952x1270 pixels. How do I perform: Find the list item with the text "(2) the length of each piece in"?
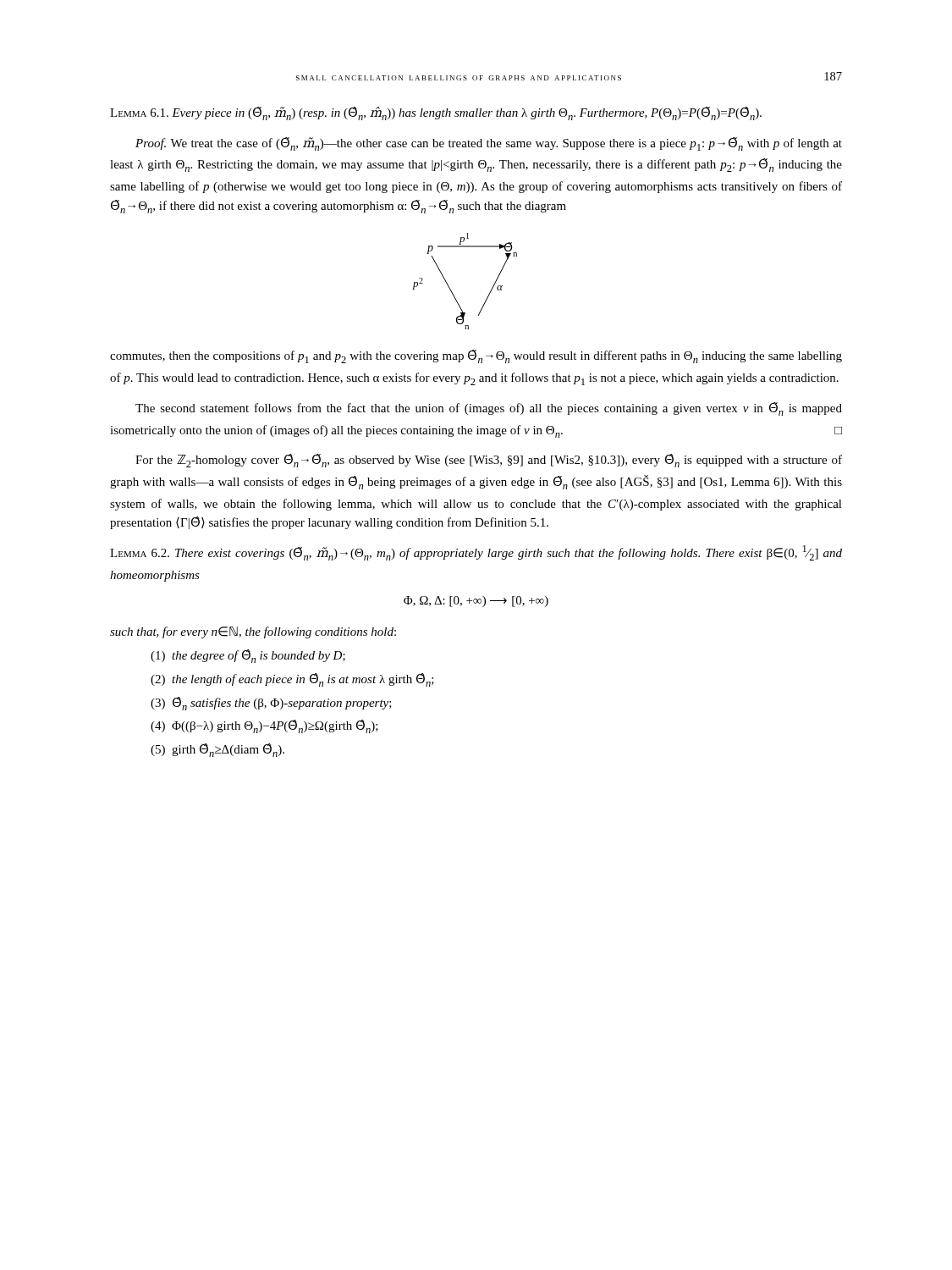(293, 681)
